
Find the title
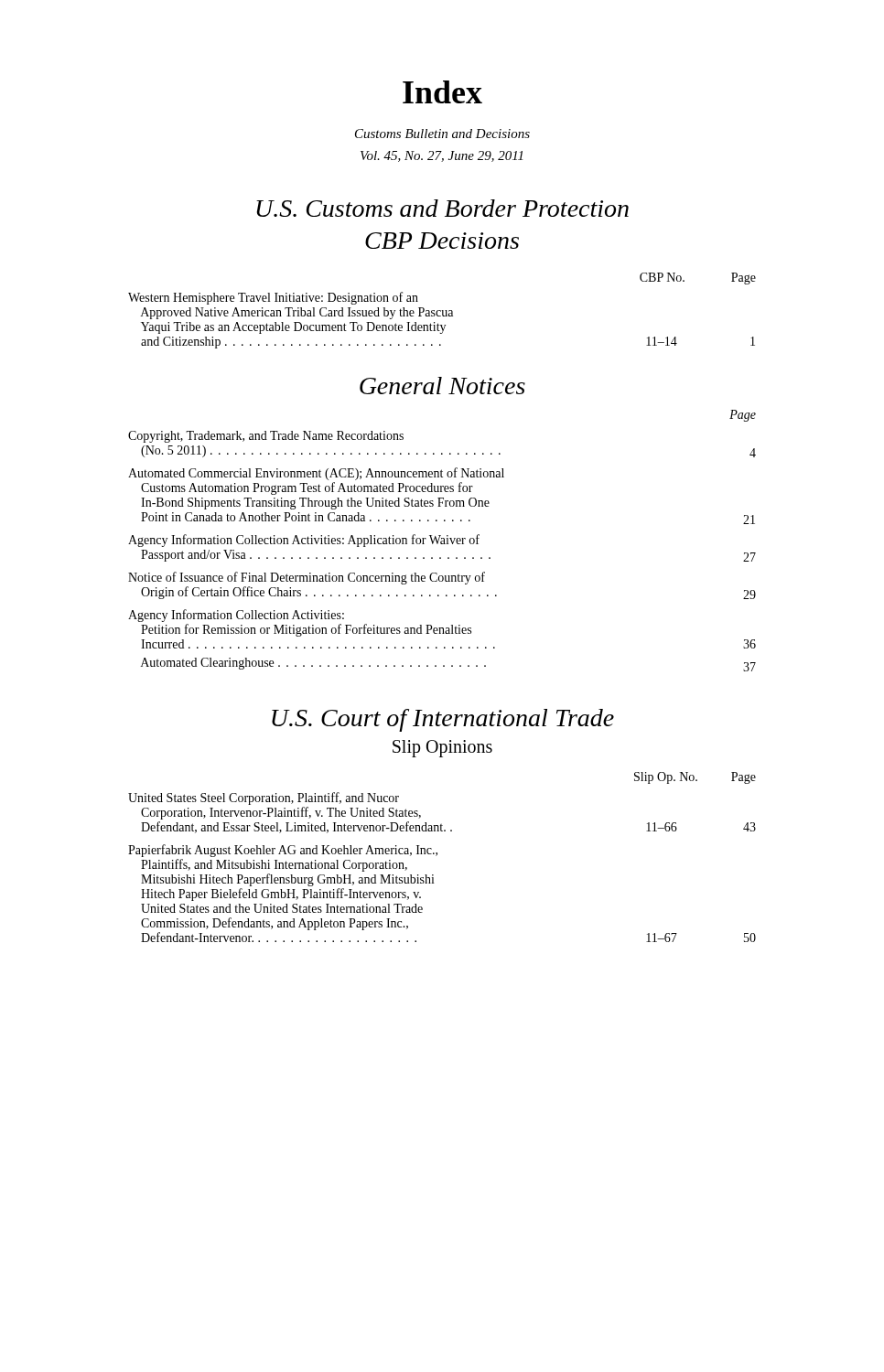[x=442, y=92]
